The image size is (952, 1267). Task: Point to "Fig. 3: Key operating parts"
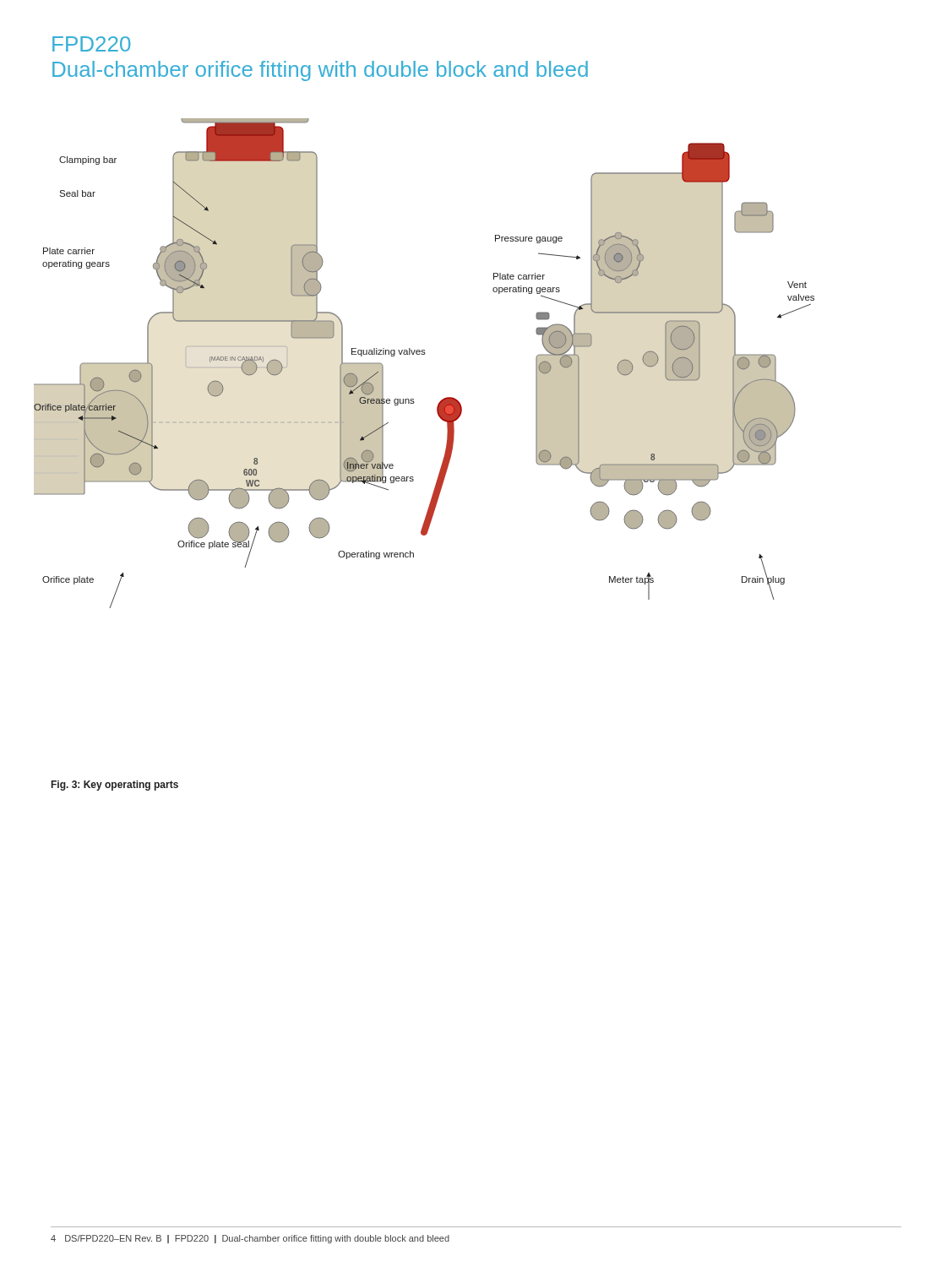115,785
